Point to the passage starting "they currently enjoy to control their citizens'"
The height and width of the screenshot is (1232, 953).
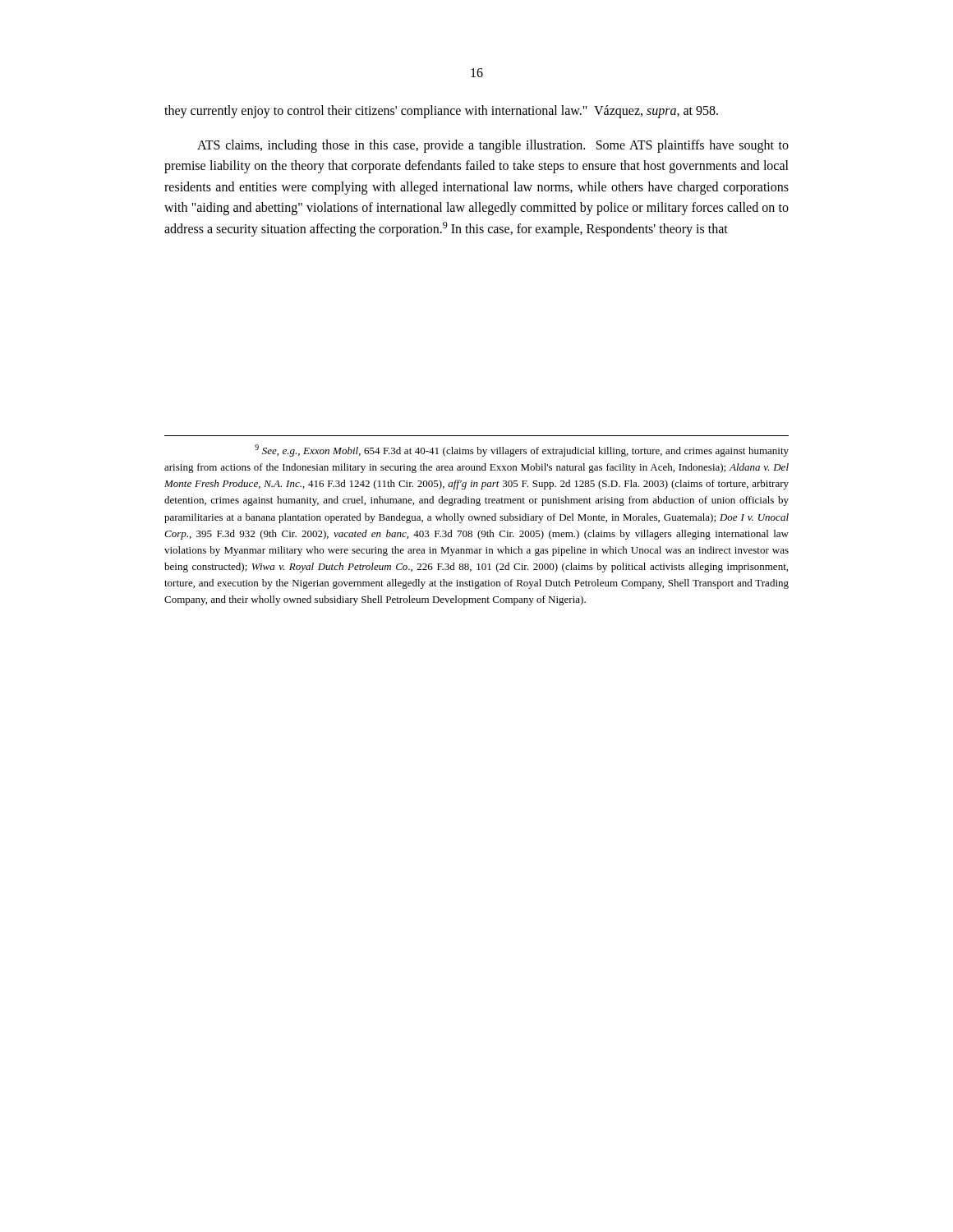(476, 170)
